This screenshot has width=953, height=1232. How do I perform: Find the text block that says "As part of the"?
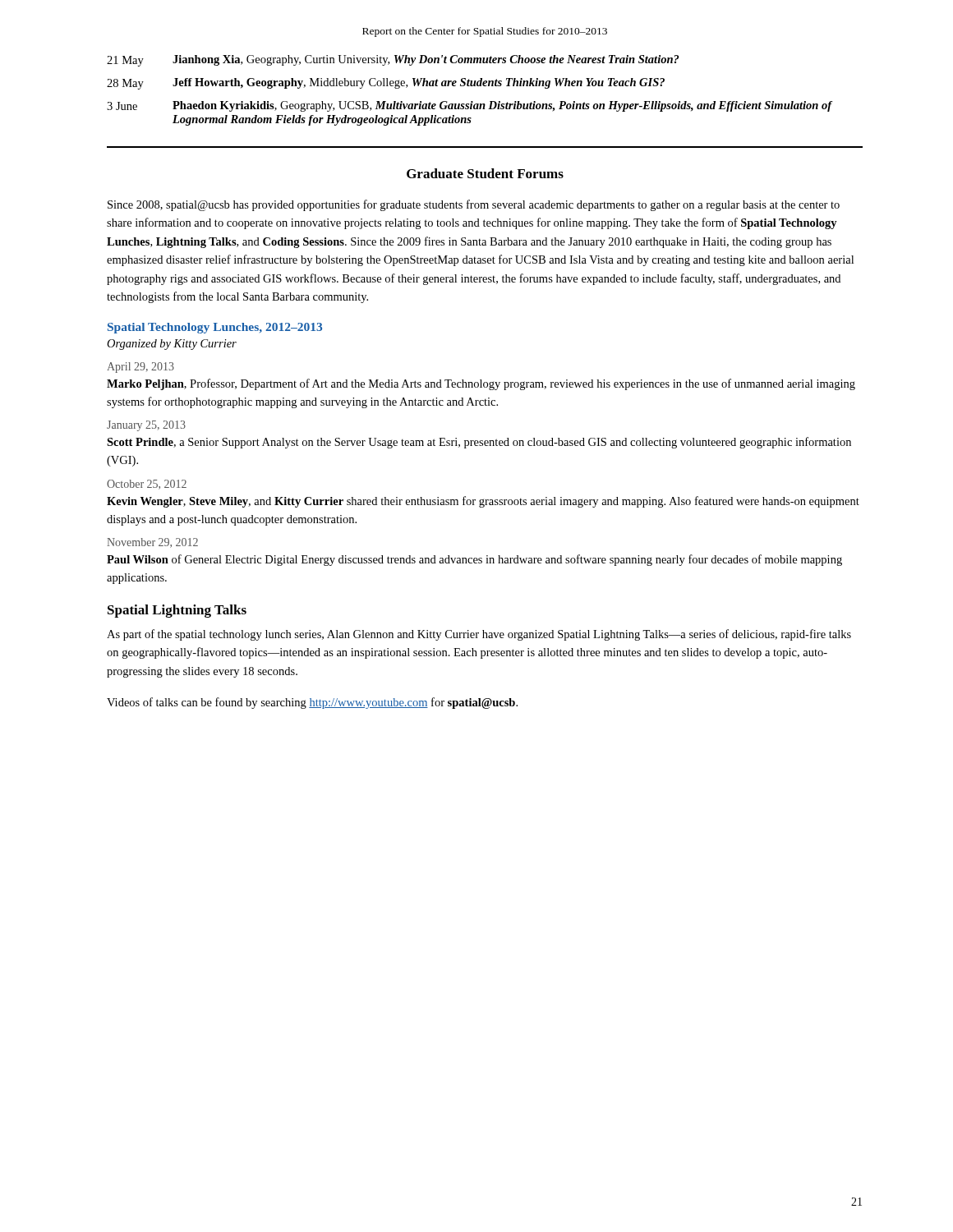pos(479,652)
